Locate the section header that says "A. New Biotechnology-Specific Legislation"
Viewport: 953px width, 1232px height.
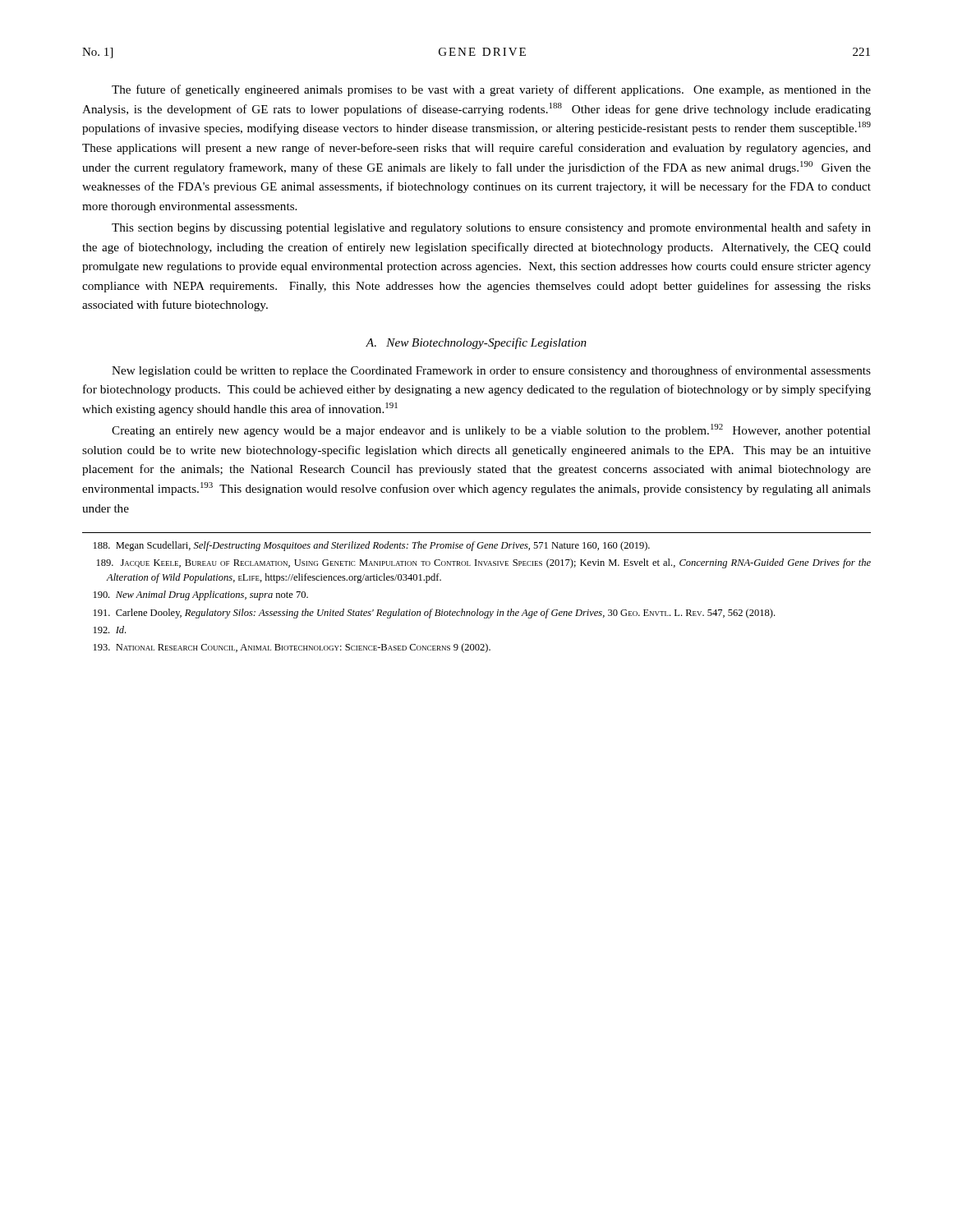[476, 342]
